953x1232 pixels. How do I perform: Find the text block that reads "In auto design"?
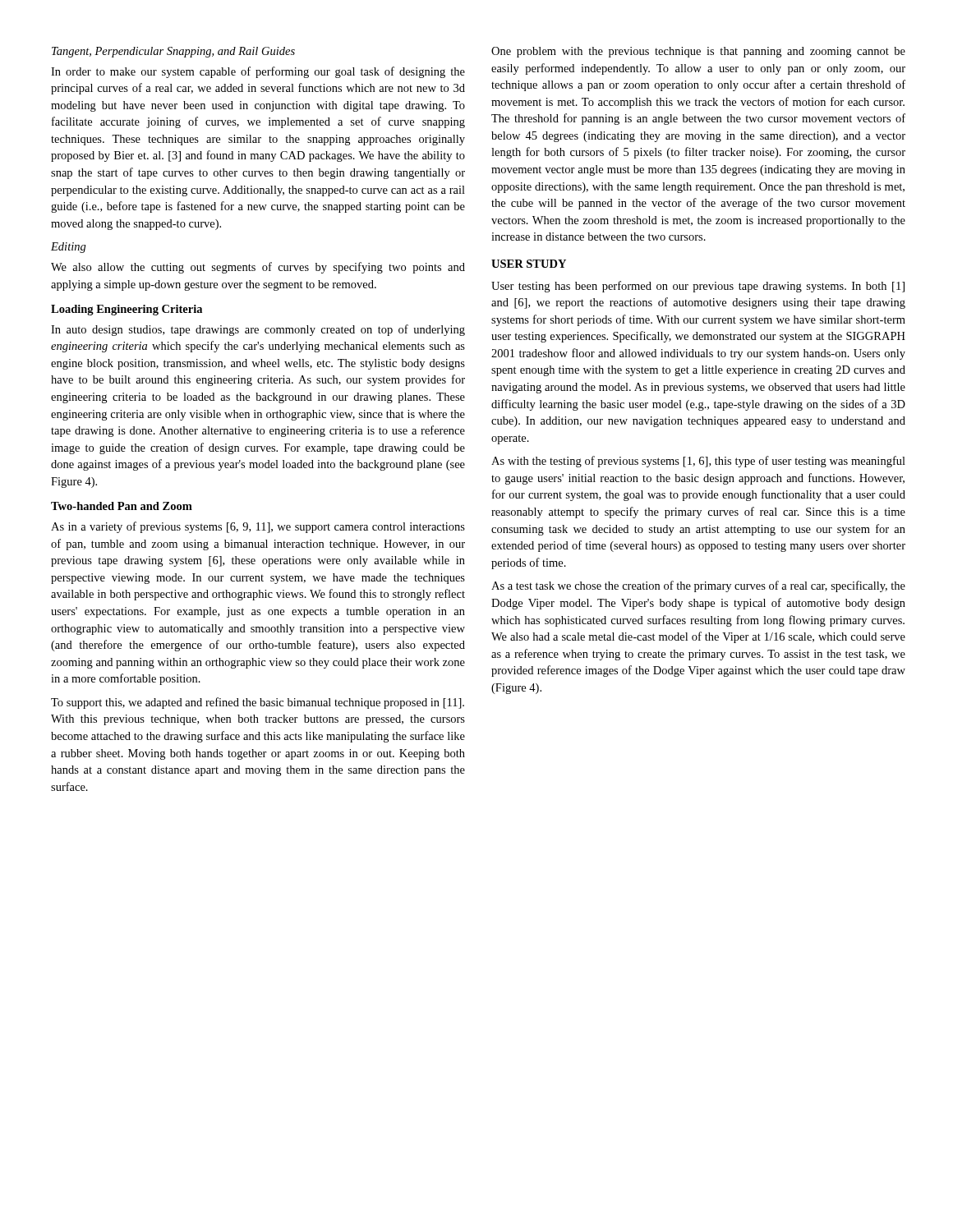coord(258,405)
